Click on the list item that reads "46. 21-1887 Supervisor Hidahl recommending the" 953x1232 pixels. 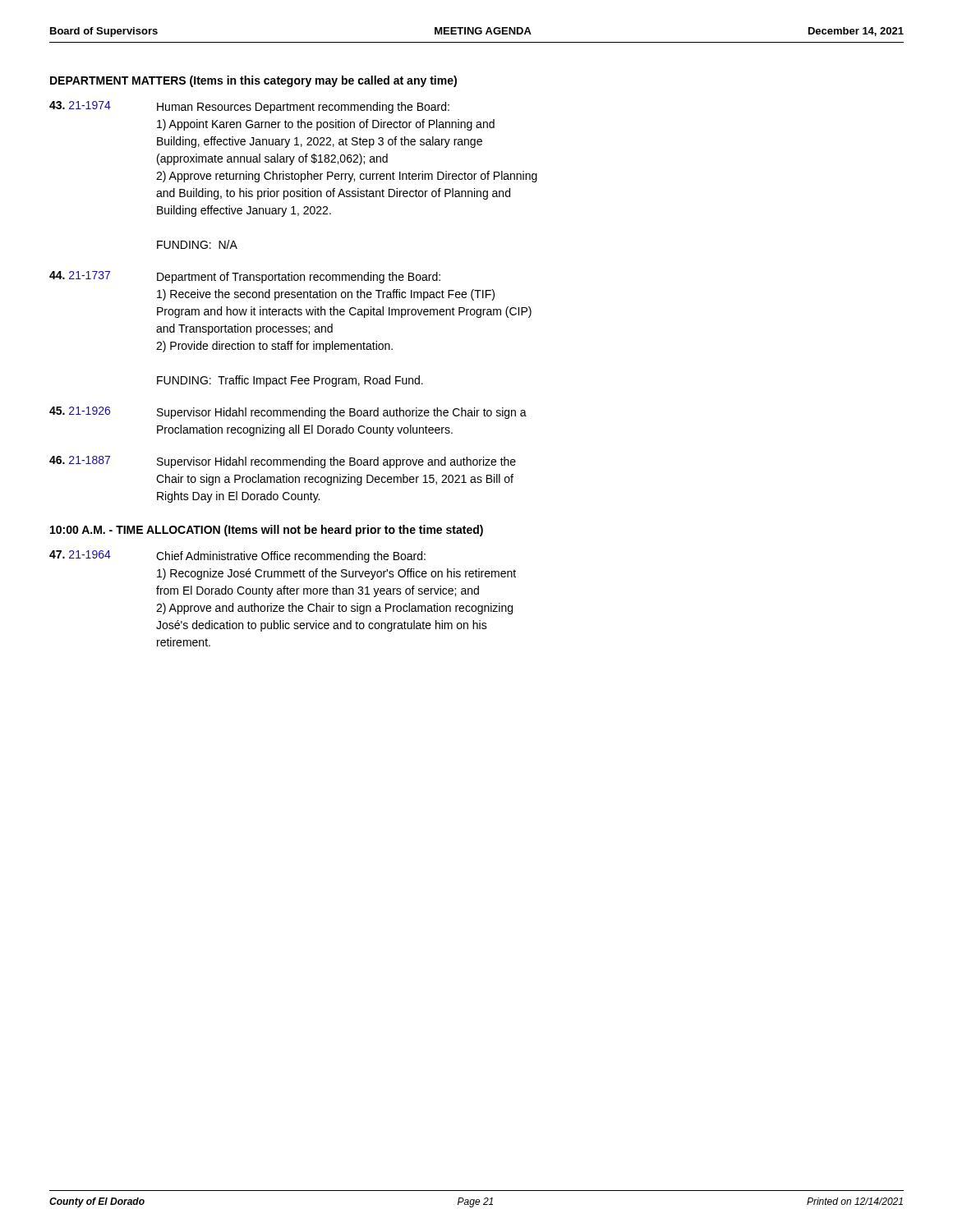click(476, 479)
